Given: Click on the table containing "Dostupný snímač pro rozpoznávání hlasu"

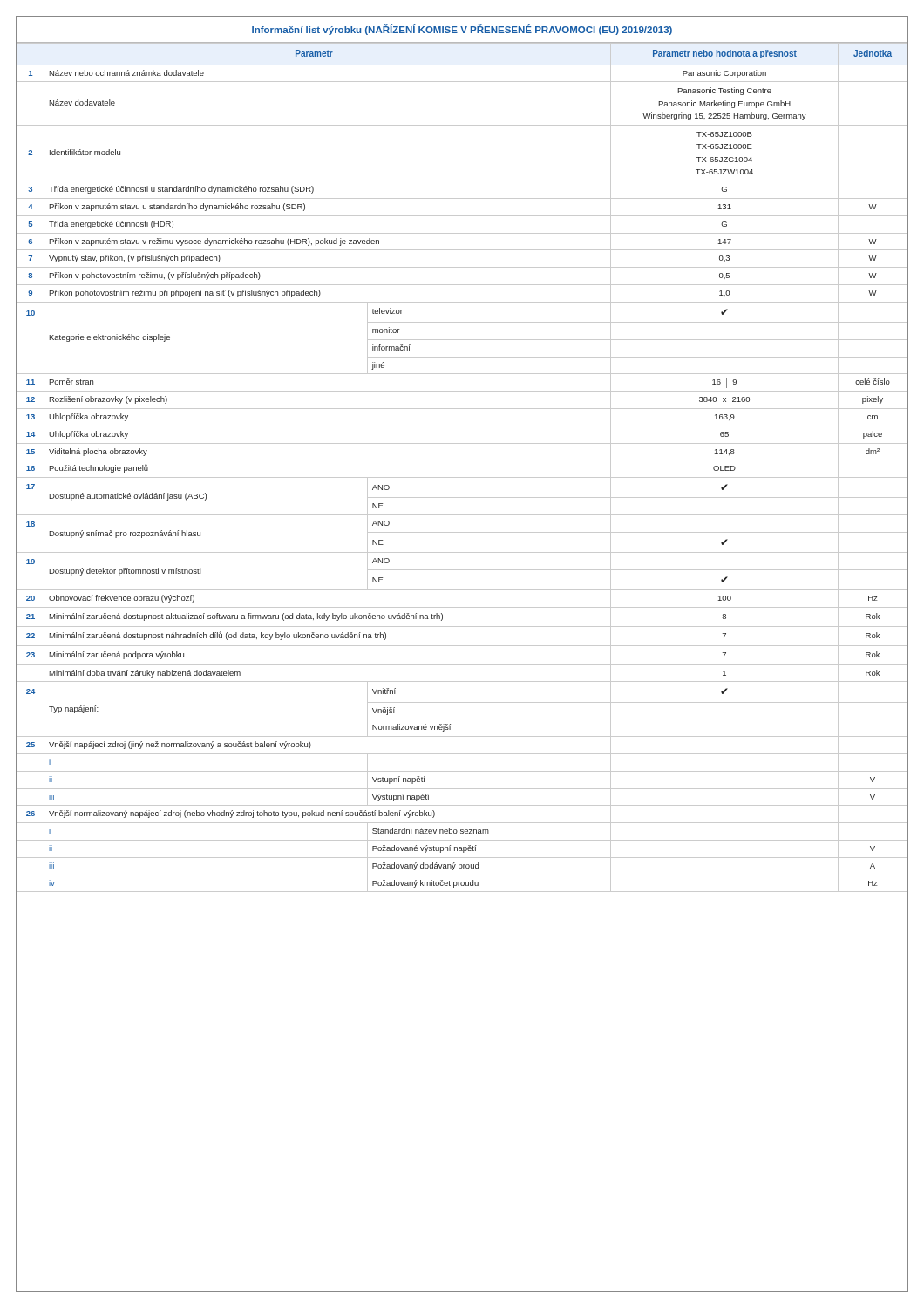Looking at the screenshot, I should [x=462, y=468].
